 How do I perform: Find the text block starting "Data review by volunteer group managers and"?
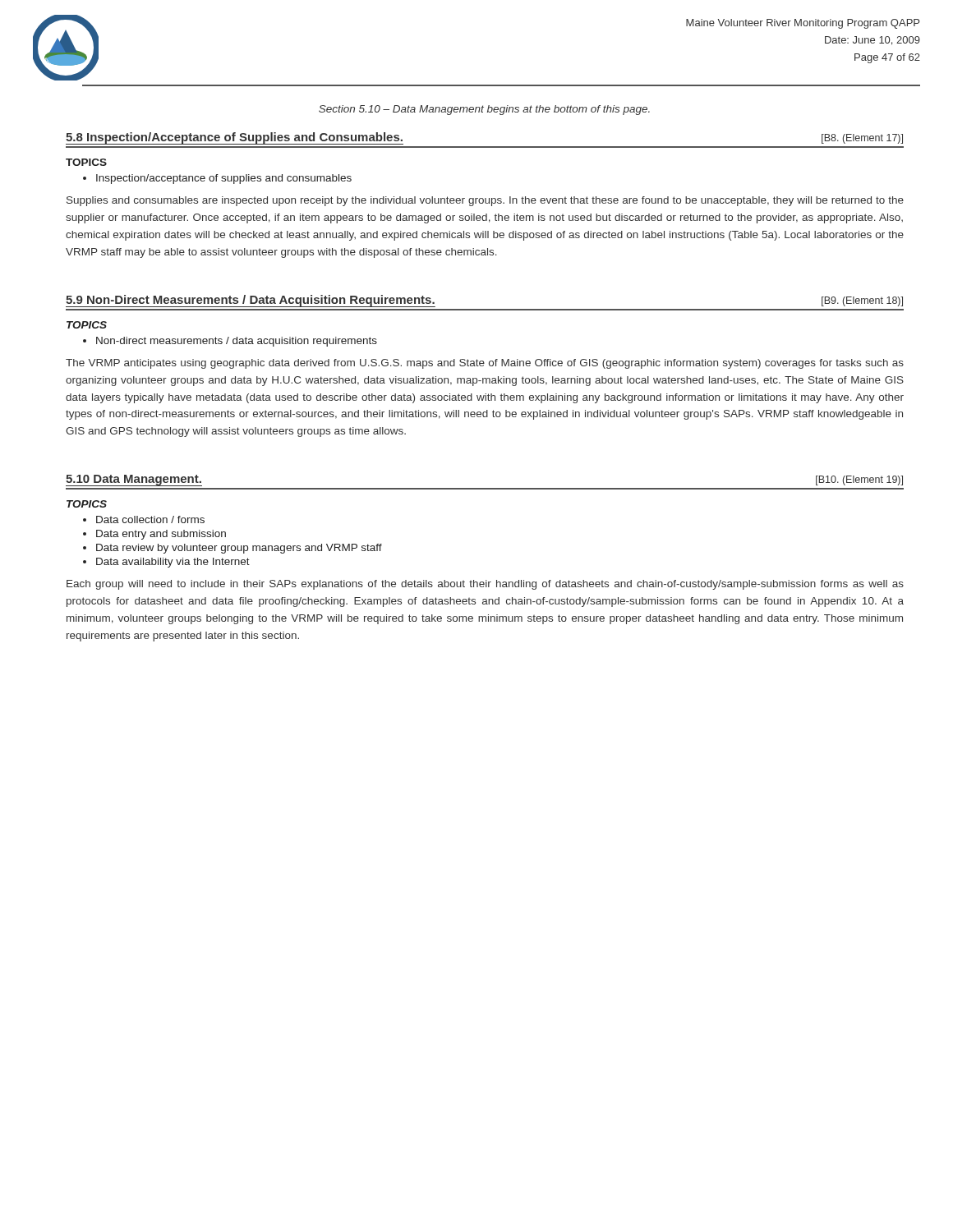pyautogui.click(x=238, y=548)
